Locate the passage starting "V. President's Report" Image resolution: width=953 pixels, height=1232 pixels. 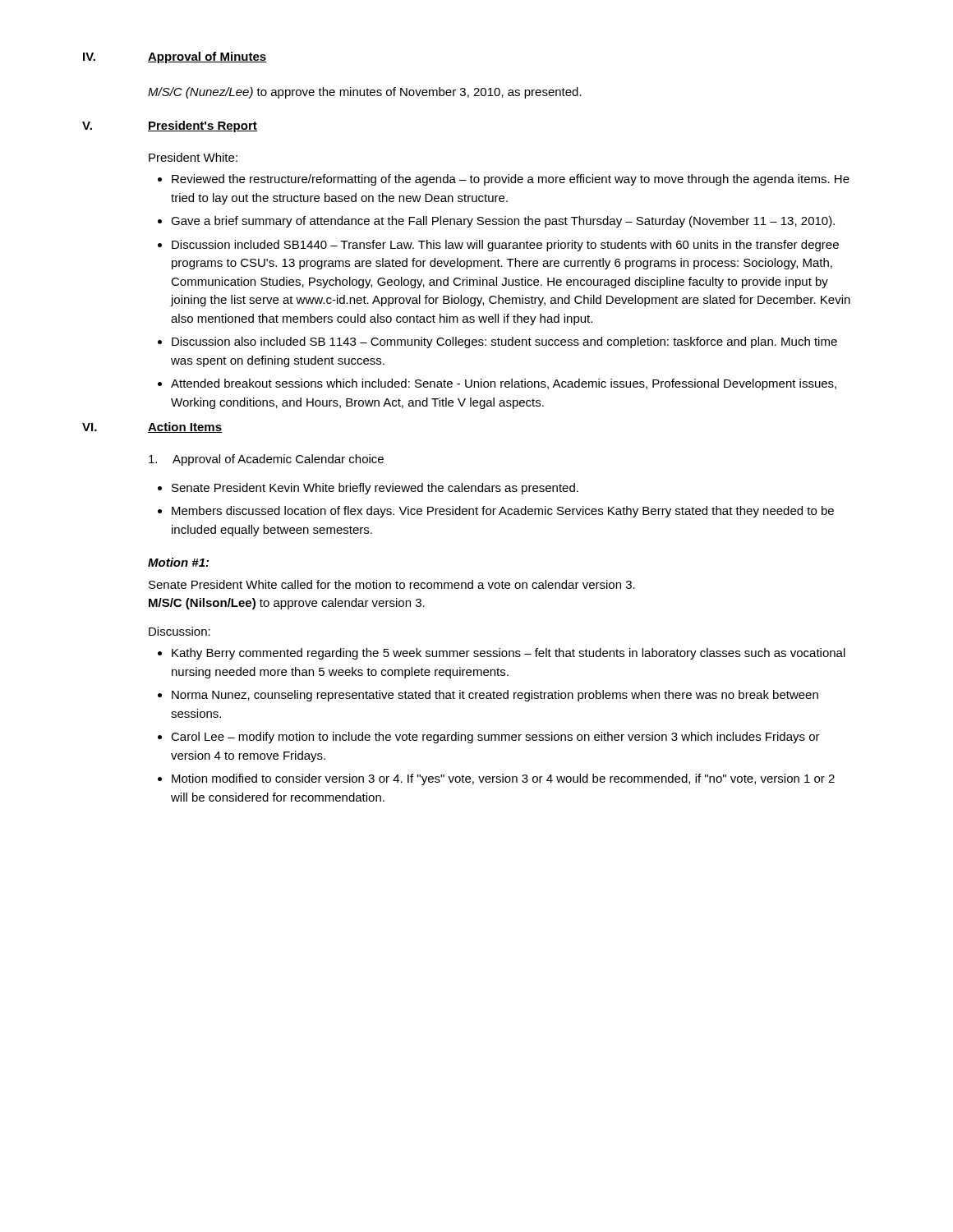(x=170, y=129)
